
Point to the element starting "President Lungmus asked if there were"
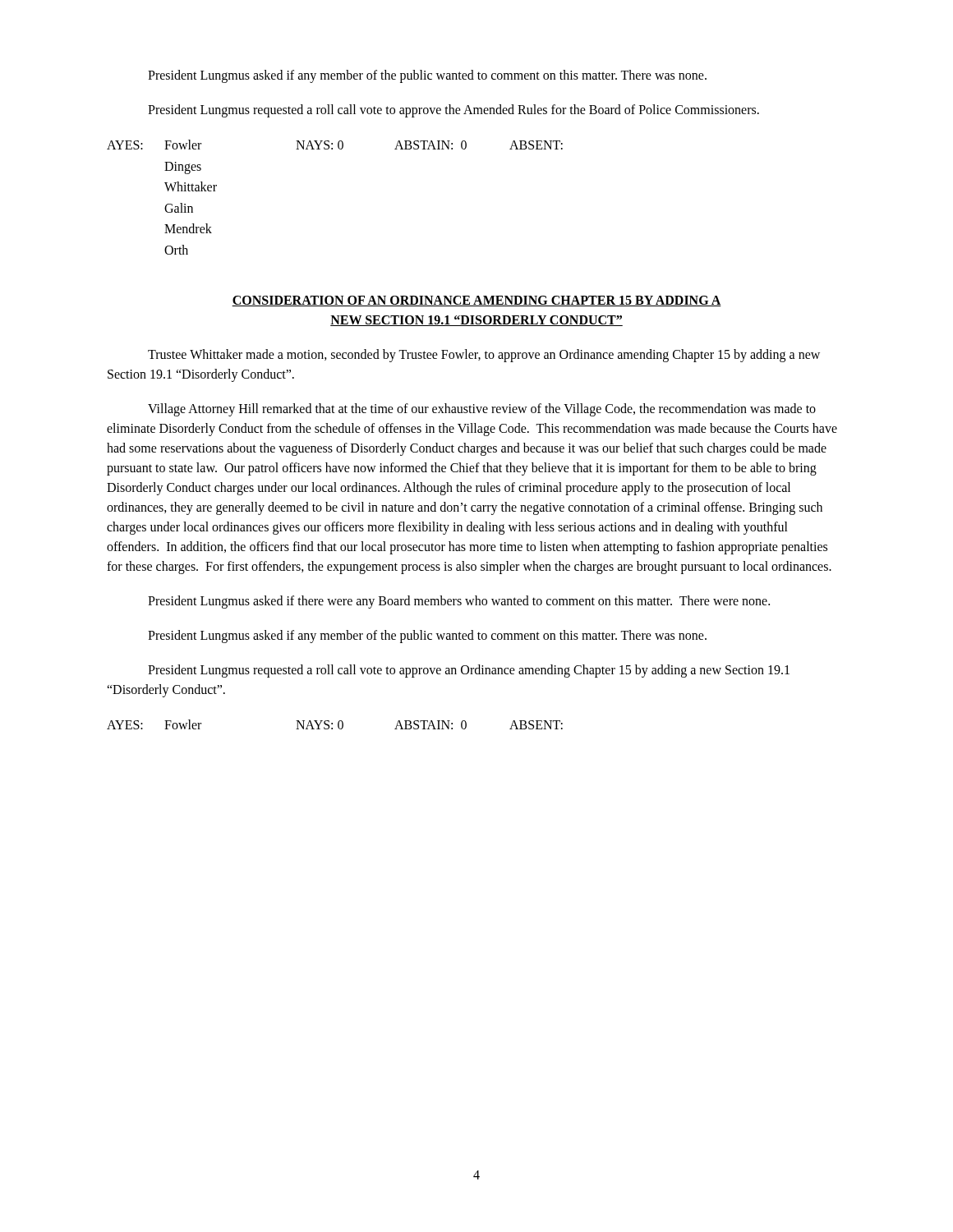pos(459,600)
